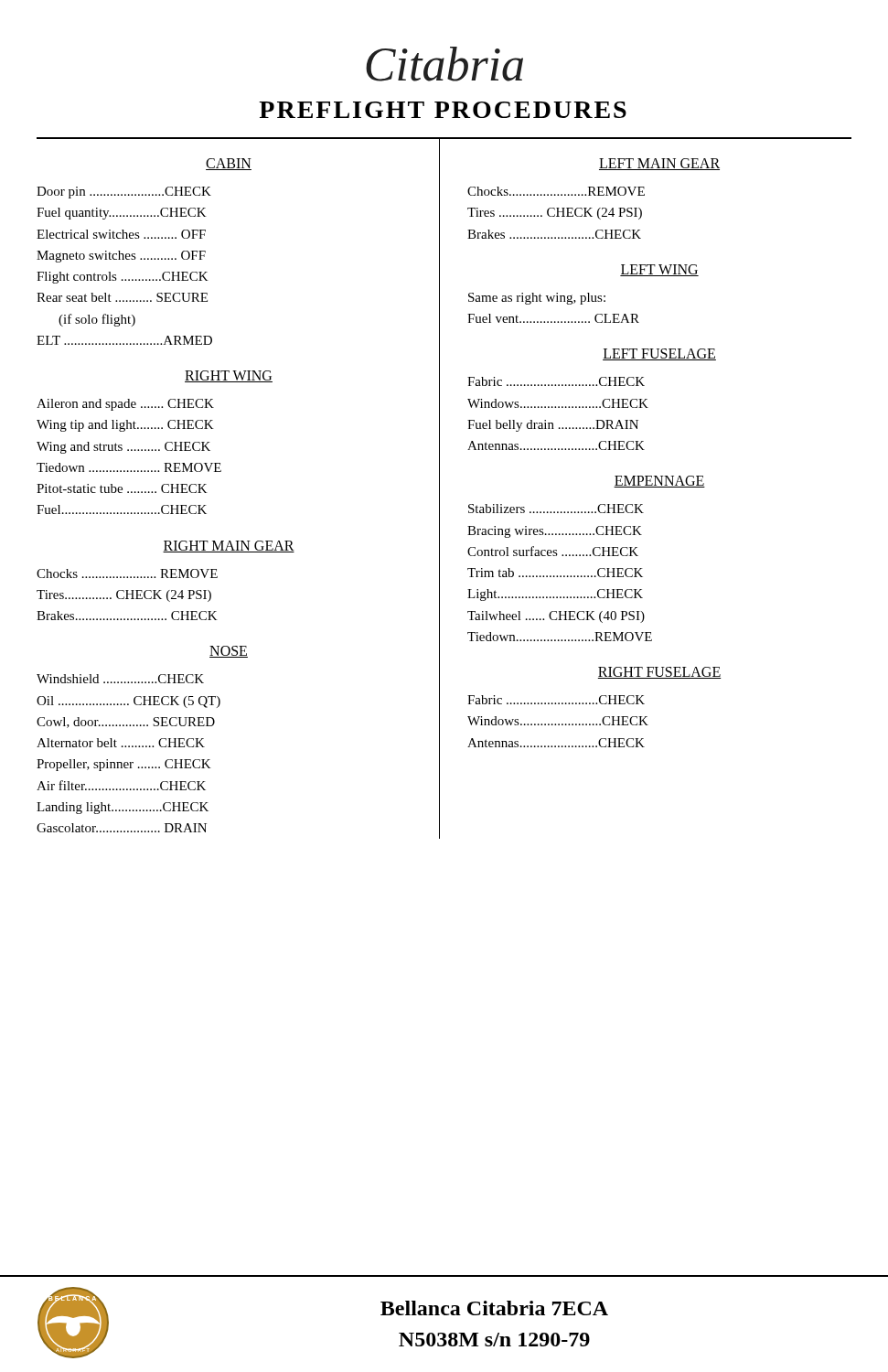888x1372 pixels.
Task: Select the text block starting "Aileron and spade ....... CHECK"
Action: 125,403
